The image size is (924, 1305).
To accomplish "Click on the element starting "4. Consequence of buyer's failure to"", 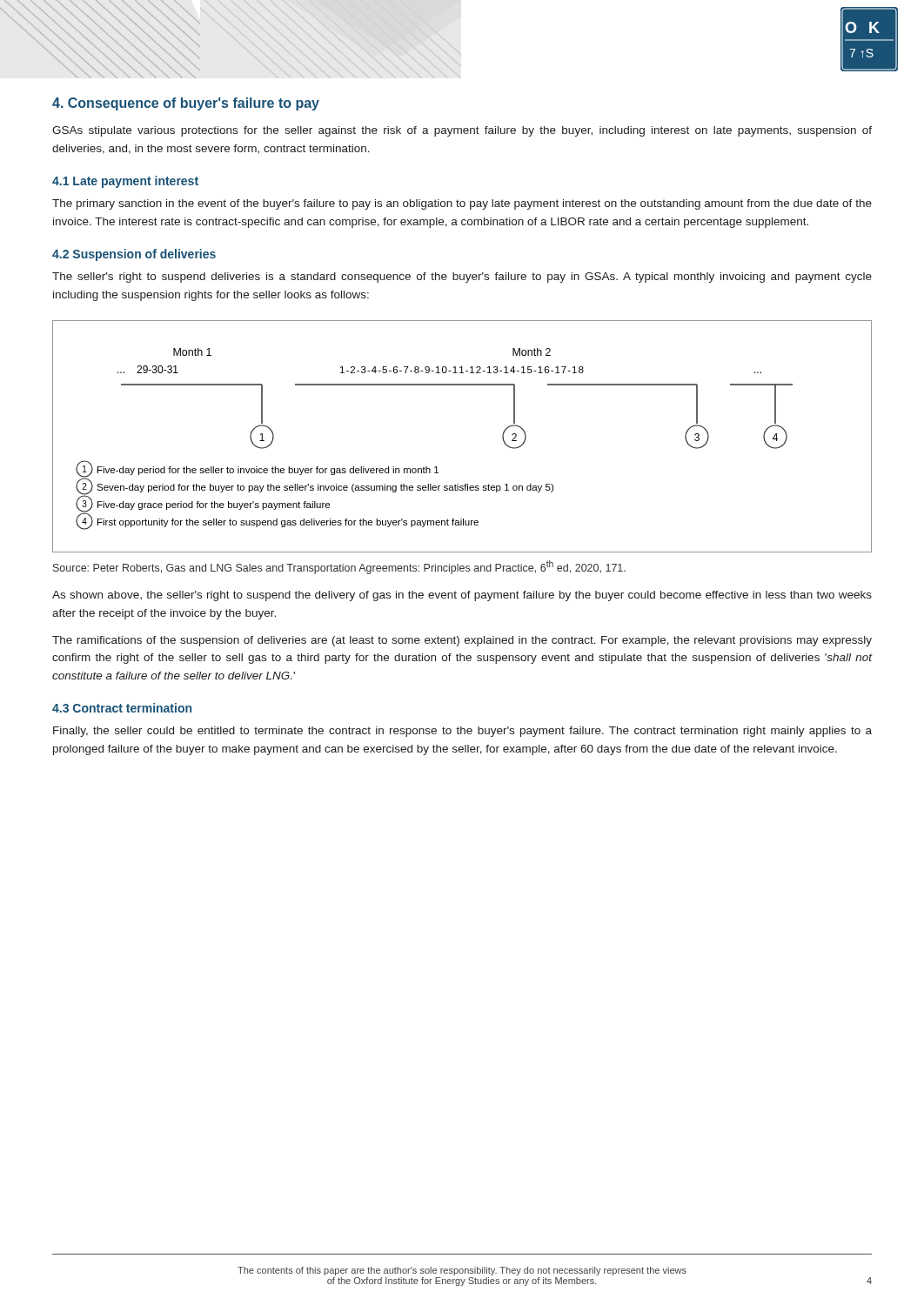I will (186, 104).
